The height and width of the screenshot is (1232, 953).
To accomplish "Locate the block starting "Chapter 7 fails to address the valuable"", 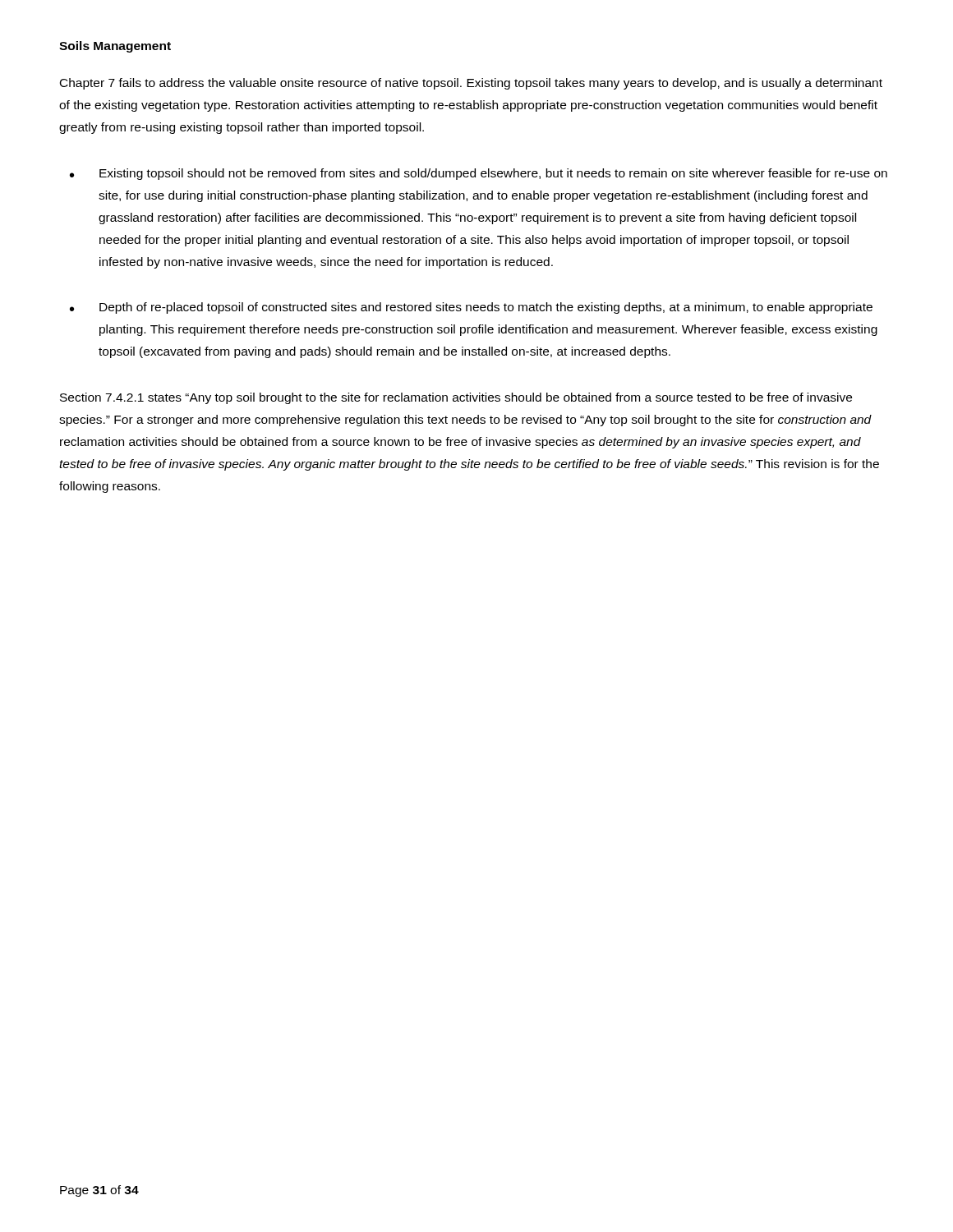I will (x=471, y=105).
